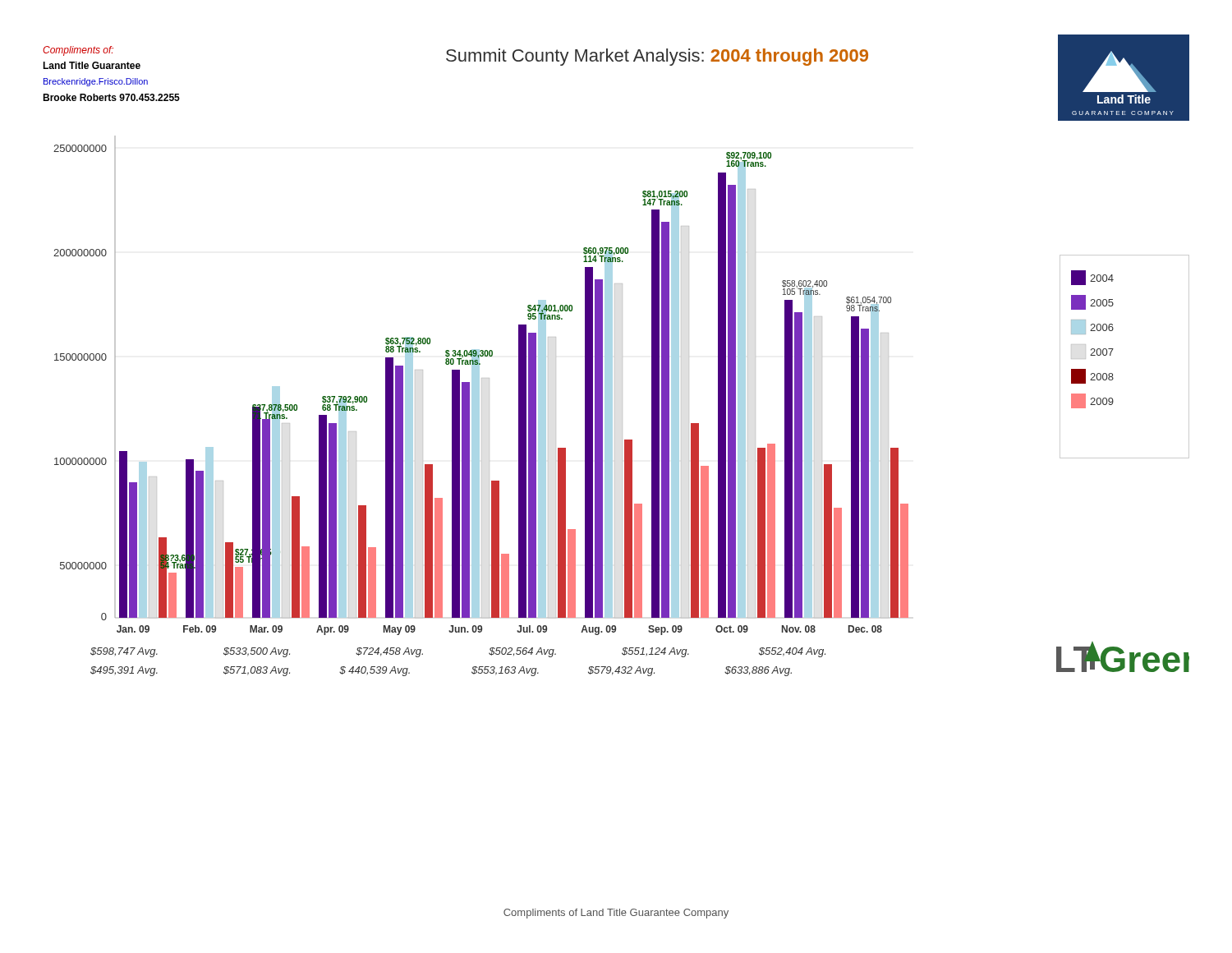
Task: Select the caption that reads "$598,747 Avg. $533,500 Avg. $724,458 Avg."
Action: coord(124,652)
